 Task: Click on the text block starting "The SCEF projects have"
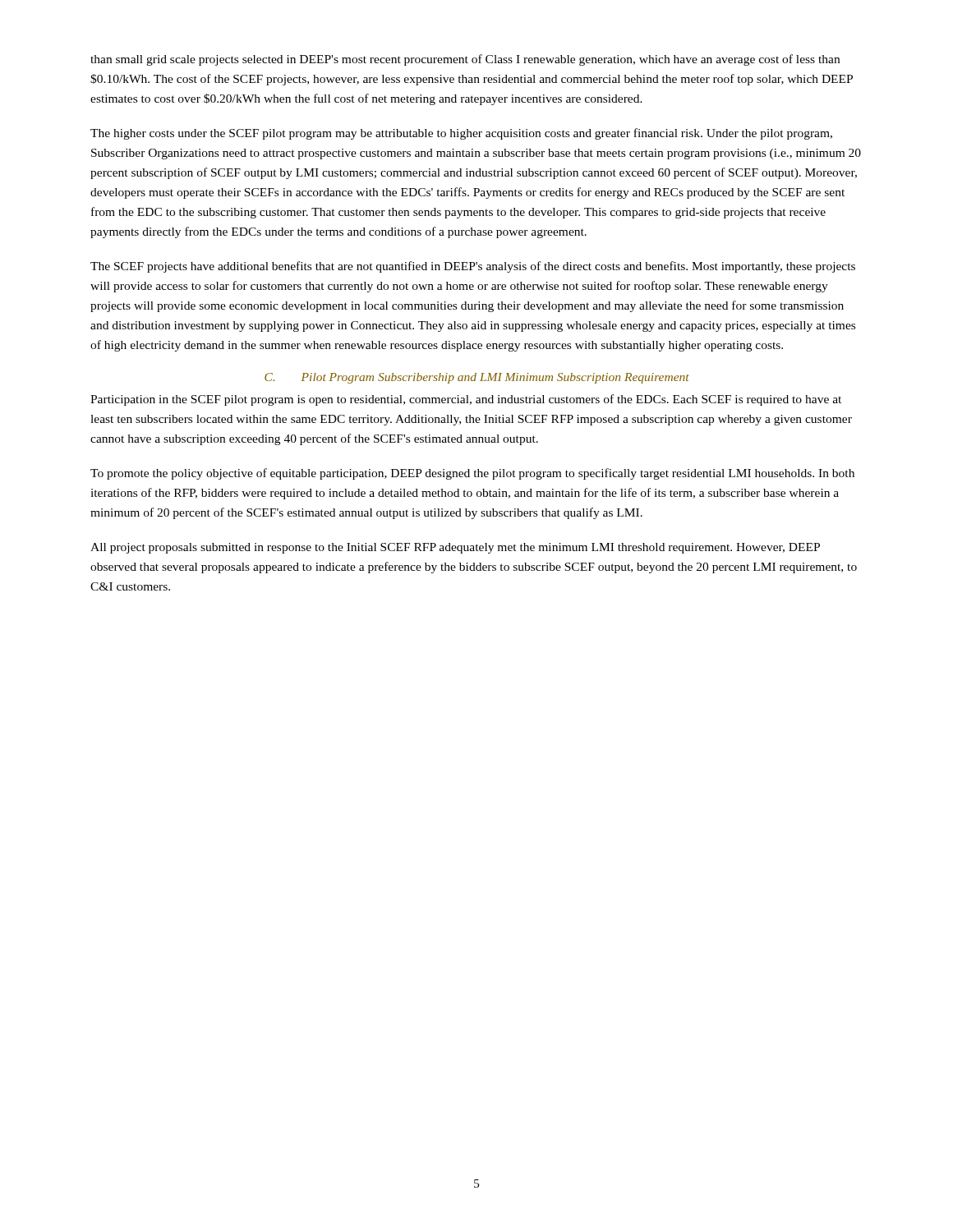tap(476, 306)
